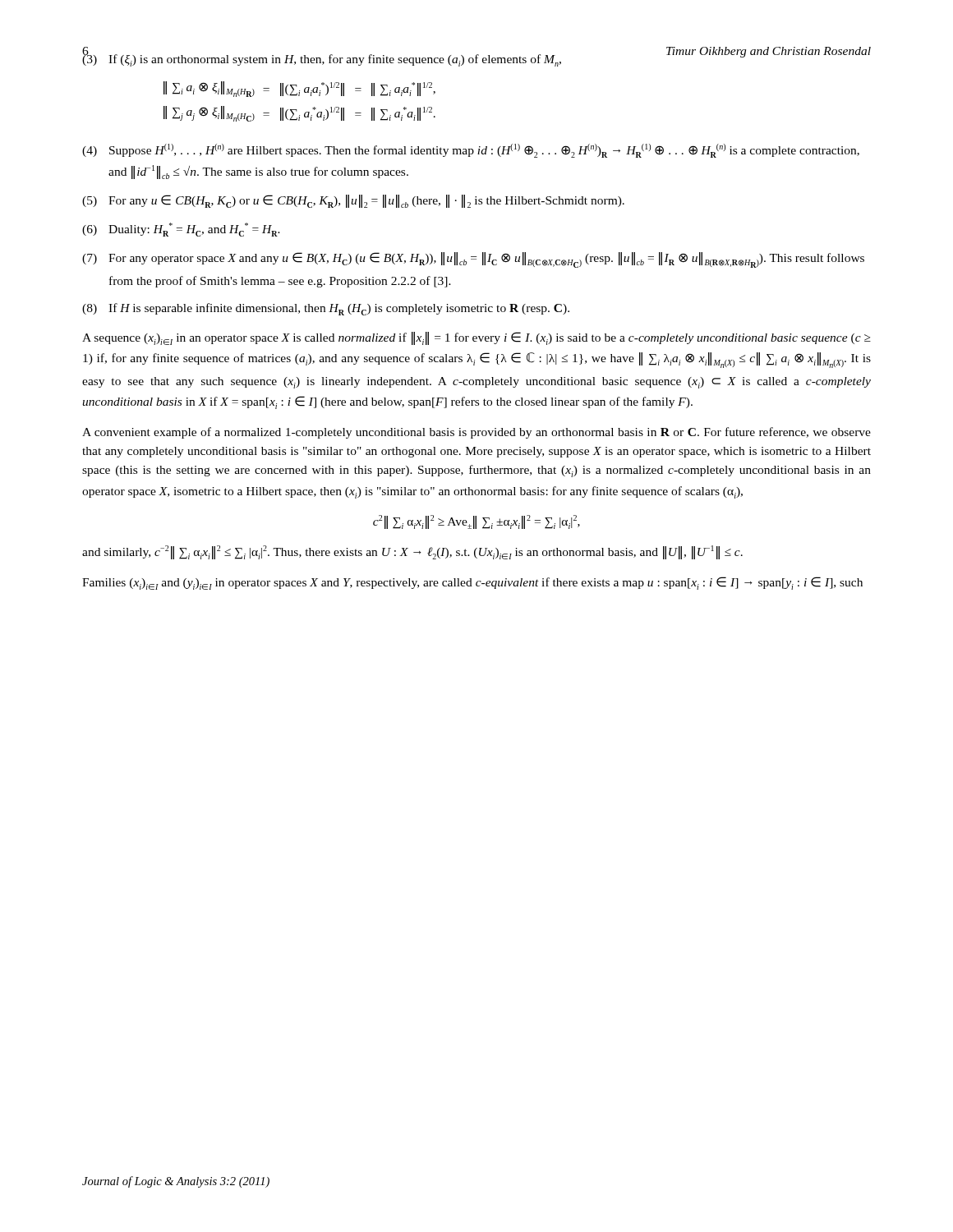Viewport: 953px width, 1232px height.
Task: Point to the passage starting "(8) If H is"
Action: [x=476, y=309]
